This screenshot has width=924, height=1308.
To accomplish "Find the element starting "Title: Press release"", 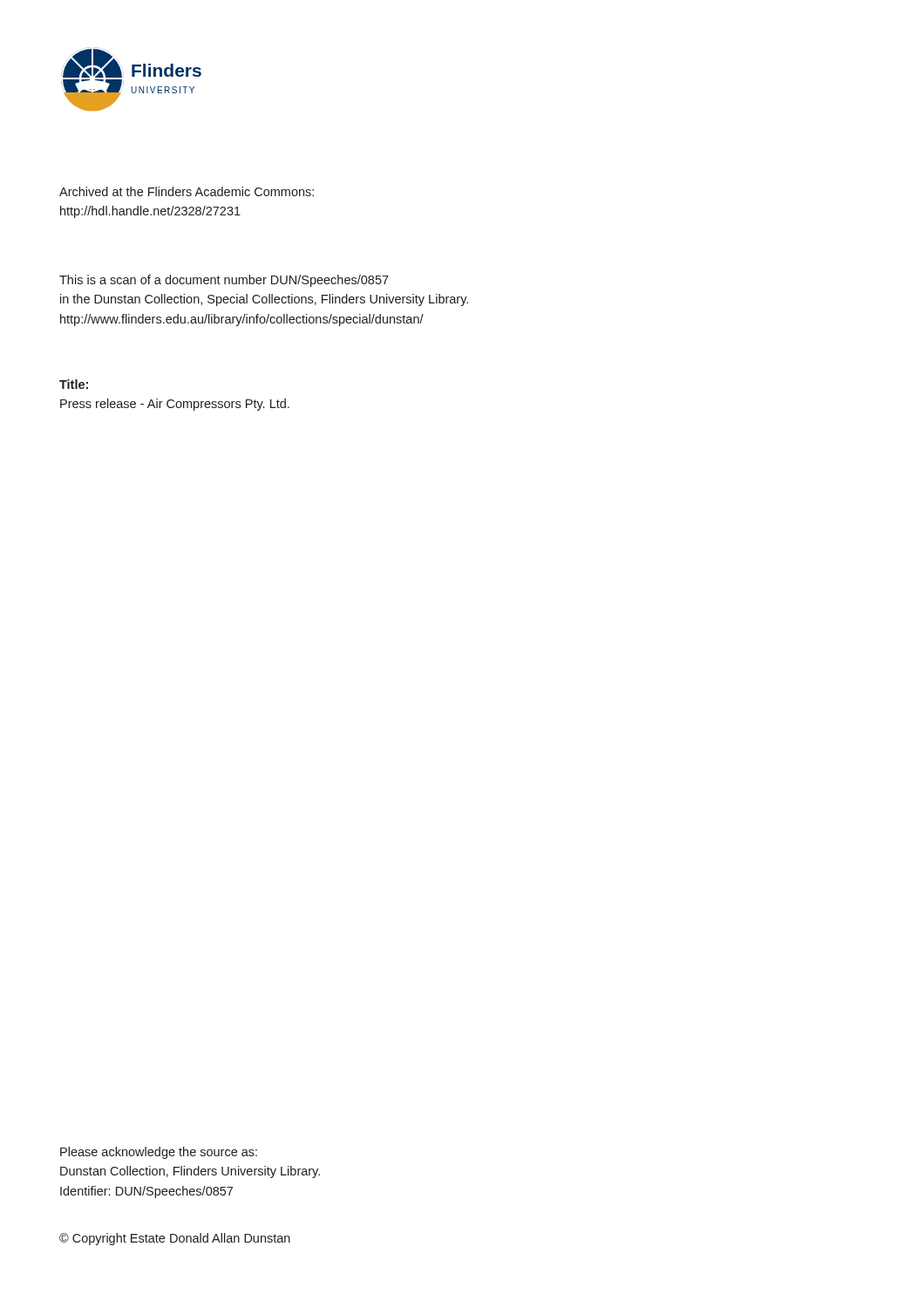I will tap(175, 394).
